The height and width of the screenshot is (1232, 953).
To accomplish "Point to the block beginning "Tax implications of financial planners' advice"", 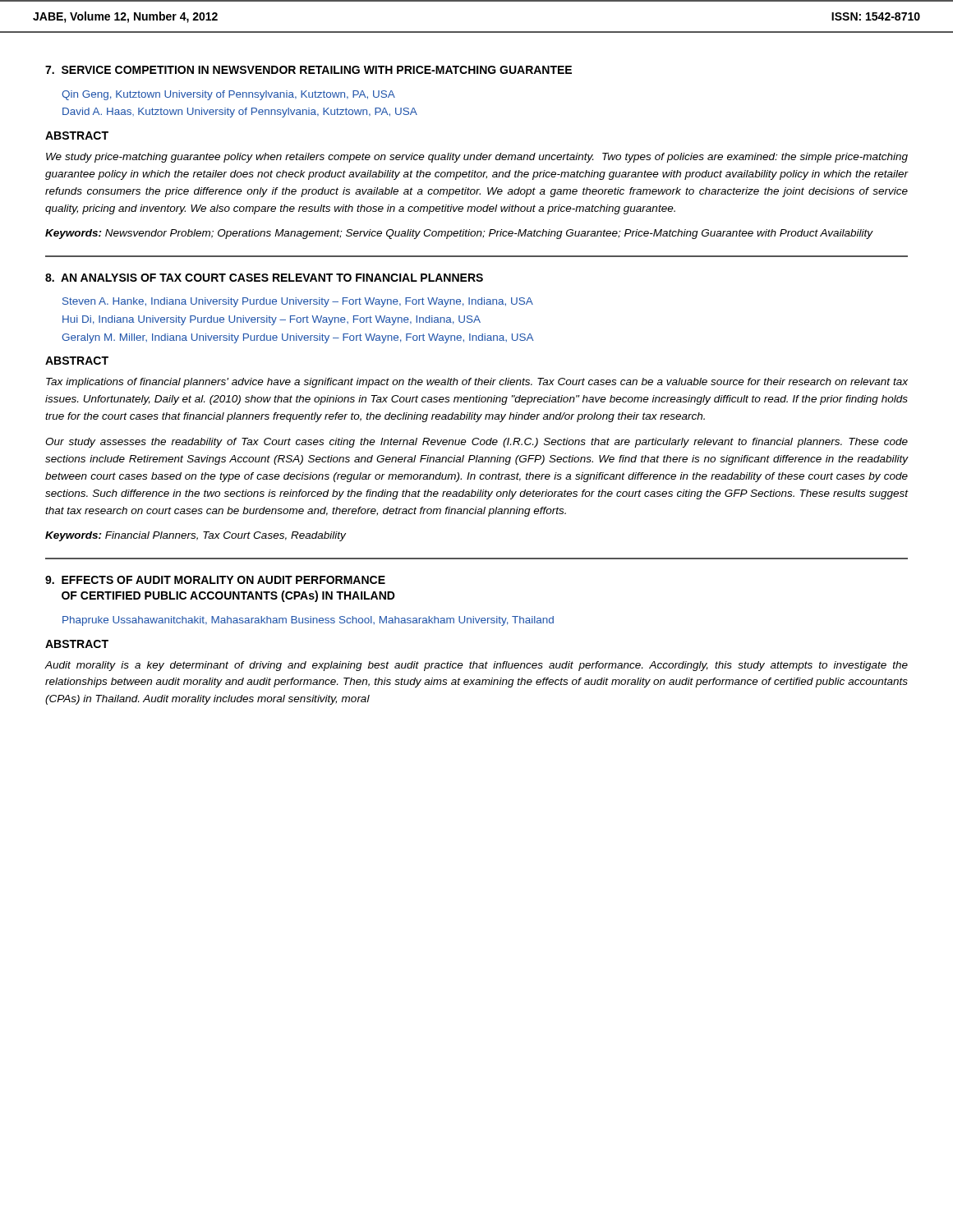I will (476, 399).
